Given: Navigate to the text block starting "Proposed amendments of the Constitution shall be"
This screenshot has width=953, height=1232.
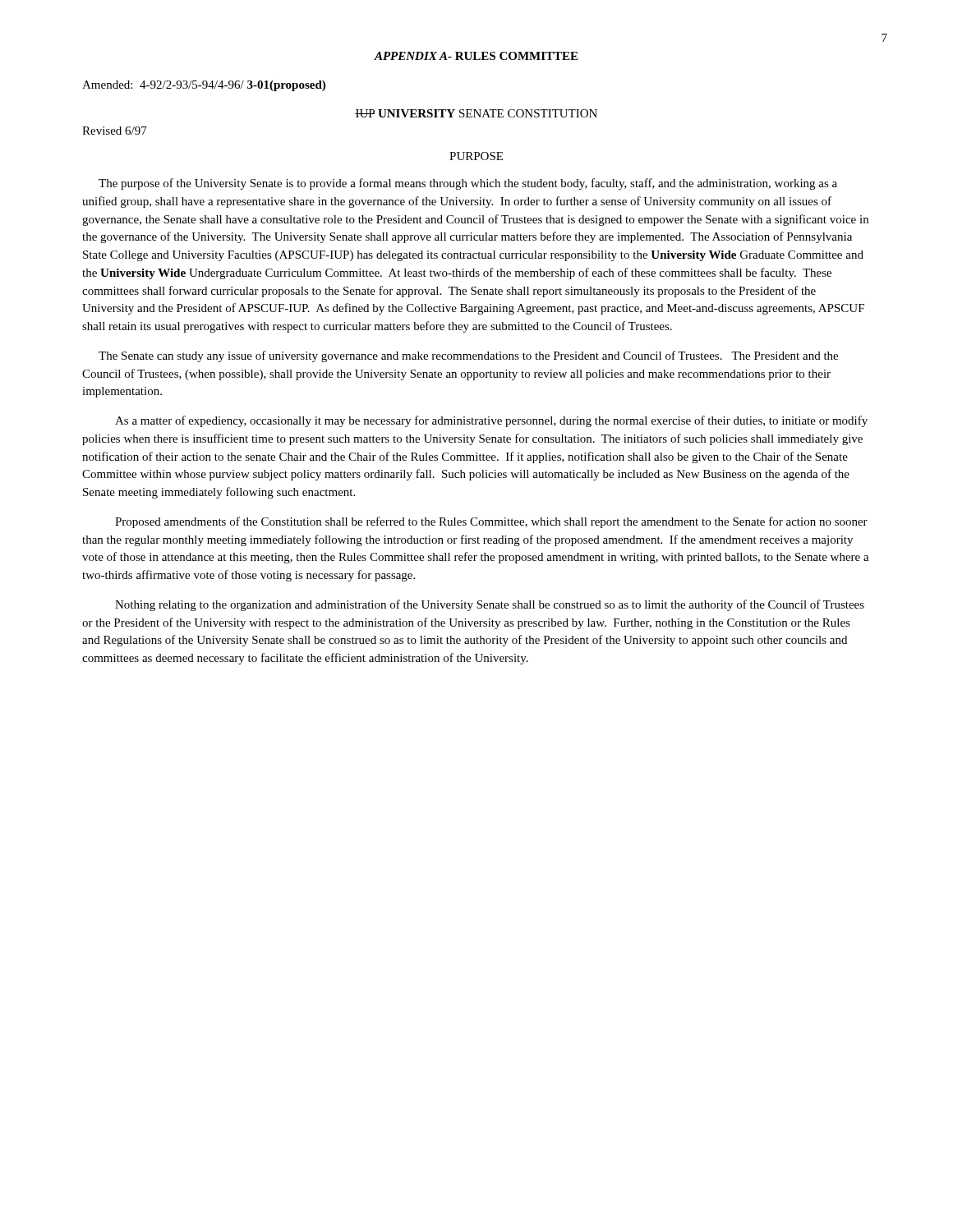Looking at the screenshot, I should [x=476, y=548].
